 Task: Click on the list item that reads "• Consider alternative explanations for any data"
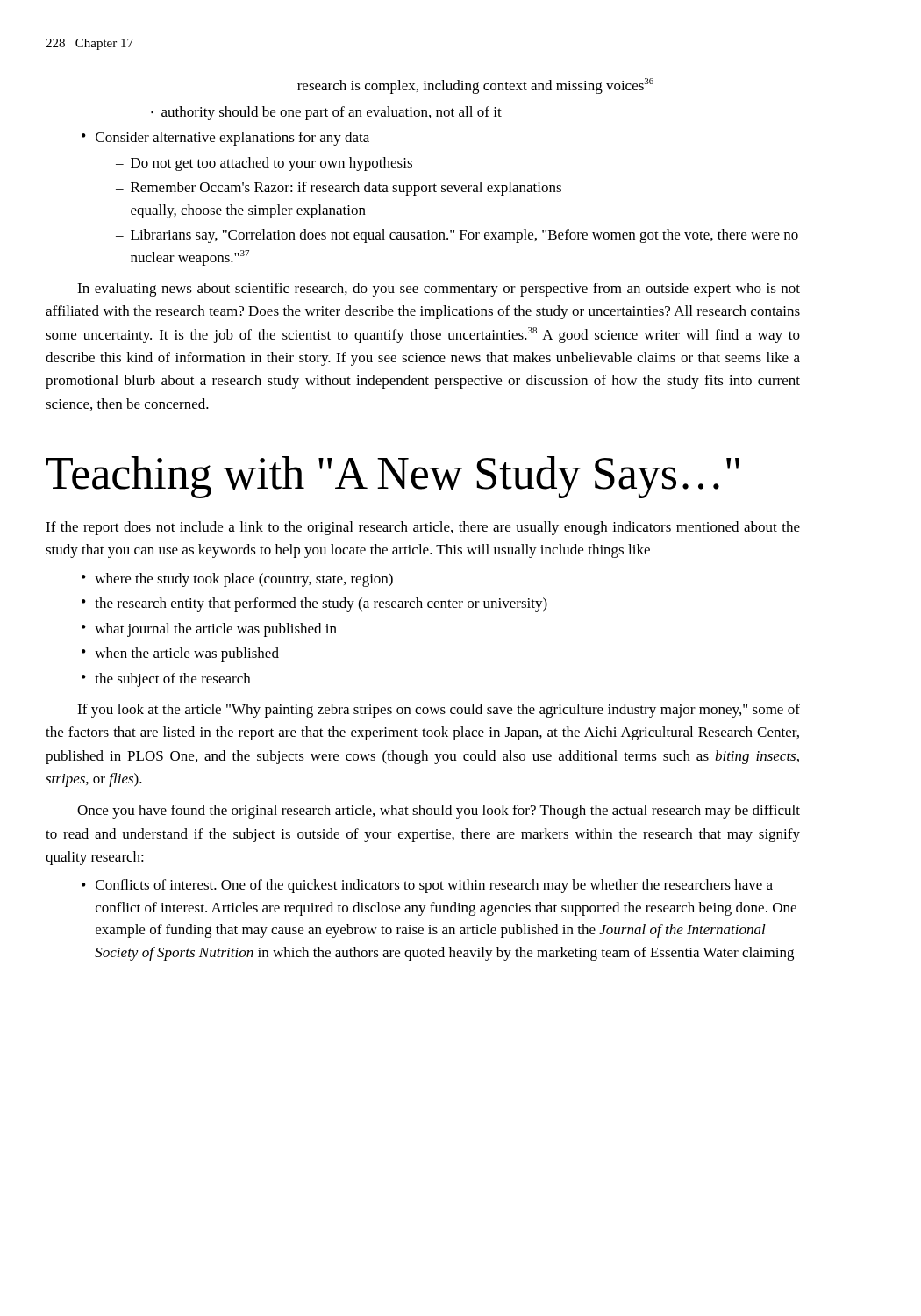click(x=225, y=138)
